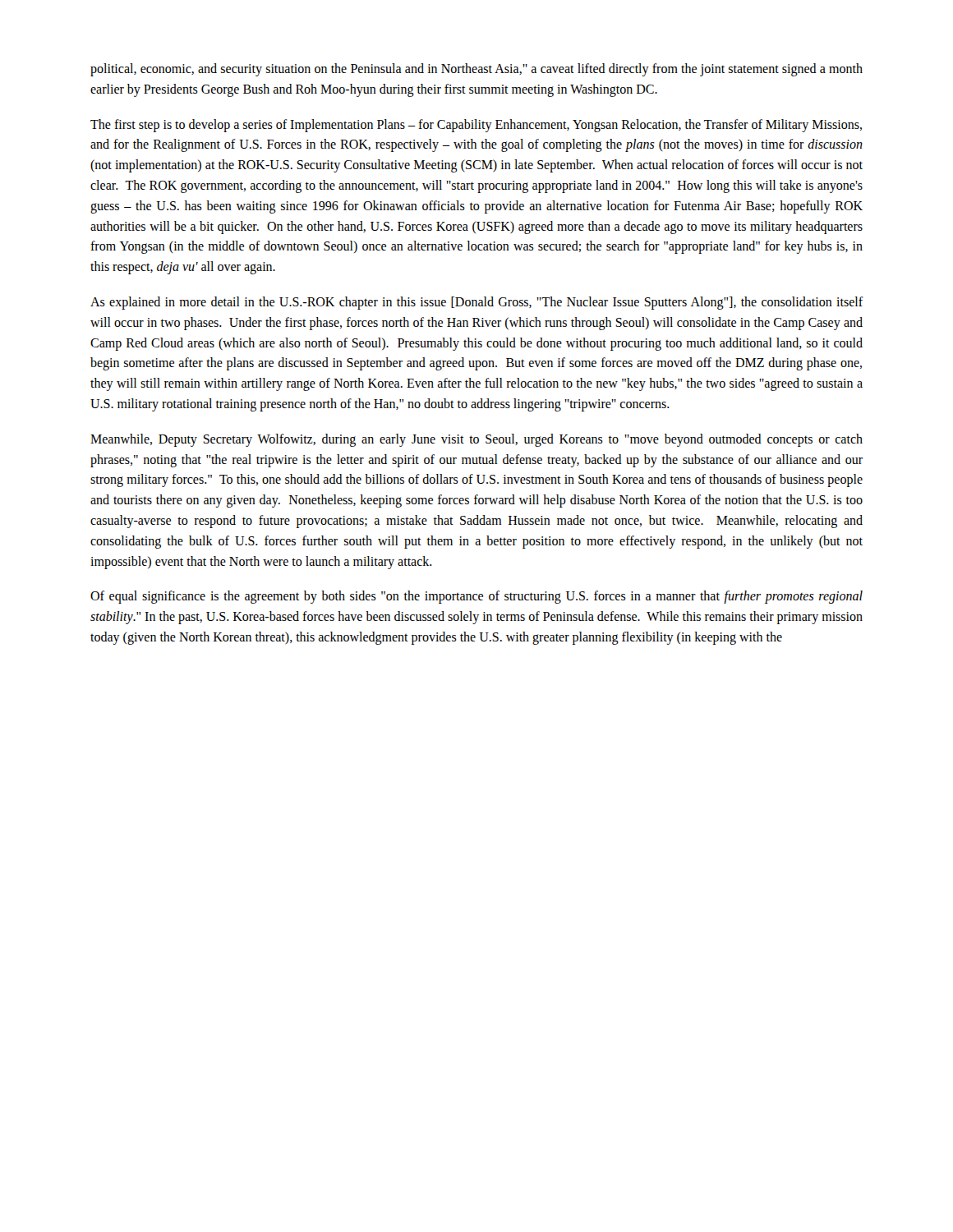This screenshot has width=953, height=1232.
Task: Locate the text block that reads "political, economic, and security"
Action: (x=476, y=79)
